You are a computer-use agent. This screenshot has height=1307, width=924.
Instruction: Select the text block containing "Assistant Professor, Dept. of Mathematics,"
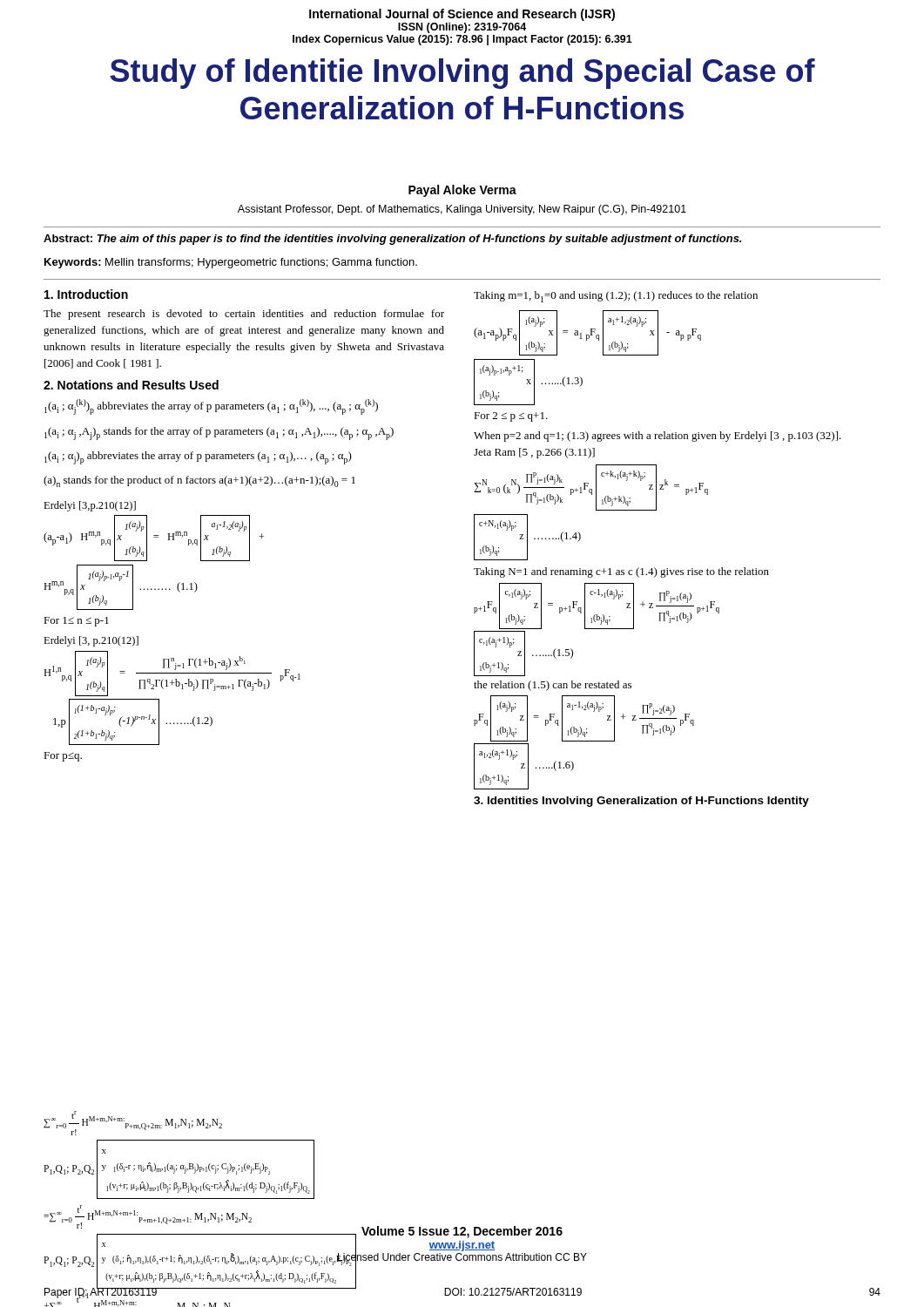(x=462, y=209)
